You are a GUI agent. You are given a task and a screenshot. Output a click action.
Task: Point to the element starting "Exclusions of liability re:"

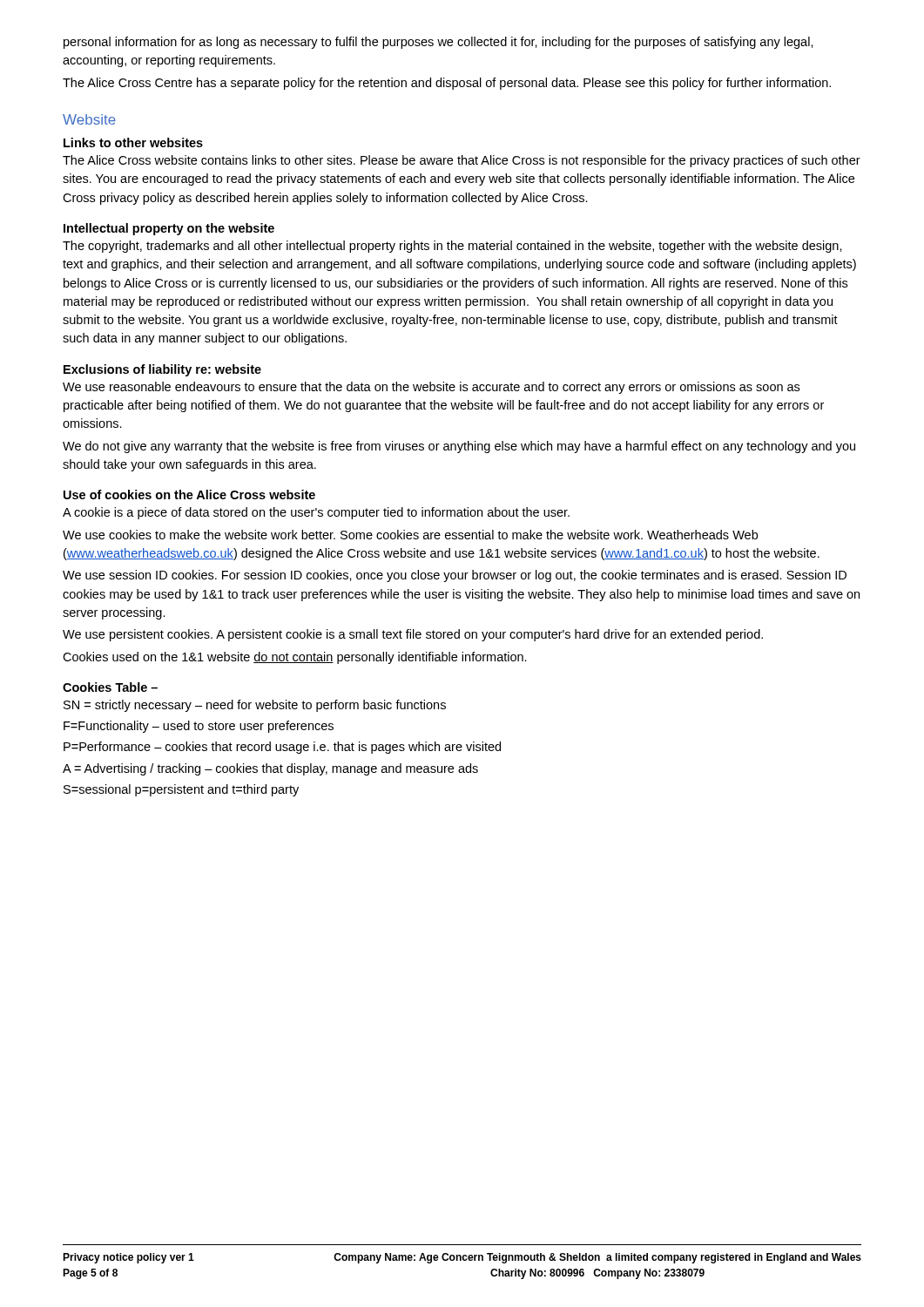pyautogui.click(x=162, y=370)
